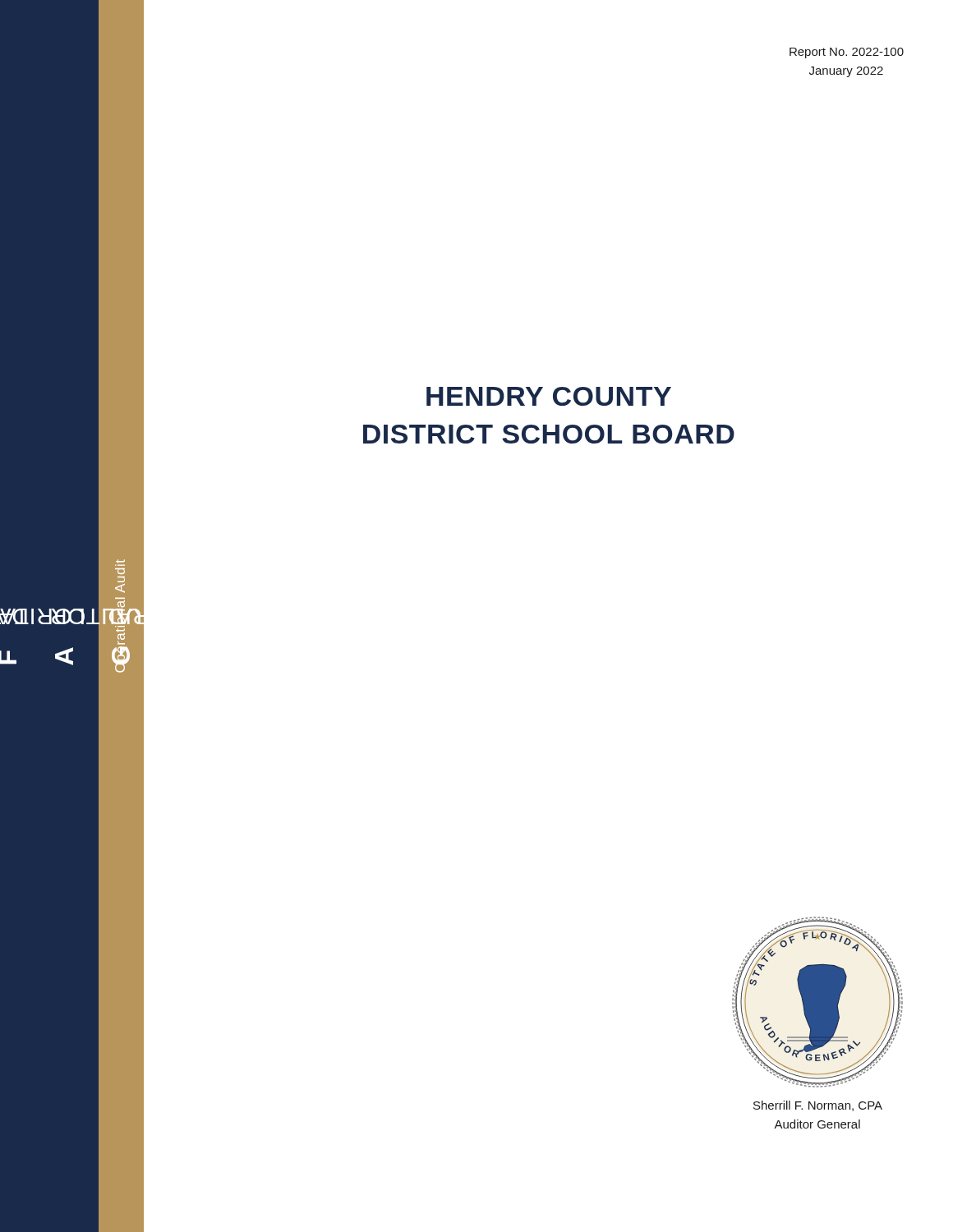
Task: Locate the passage starting "Operational Audit"
Action: [121, 616]
